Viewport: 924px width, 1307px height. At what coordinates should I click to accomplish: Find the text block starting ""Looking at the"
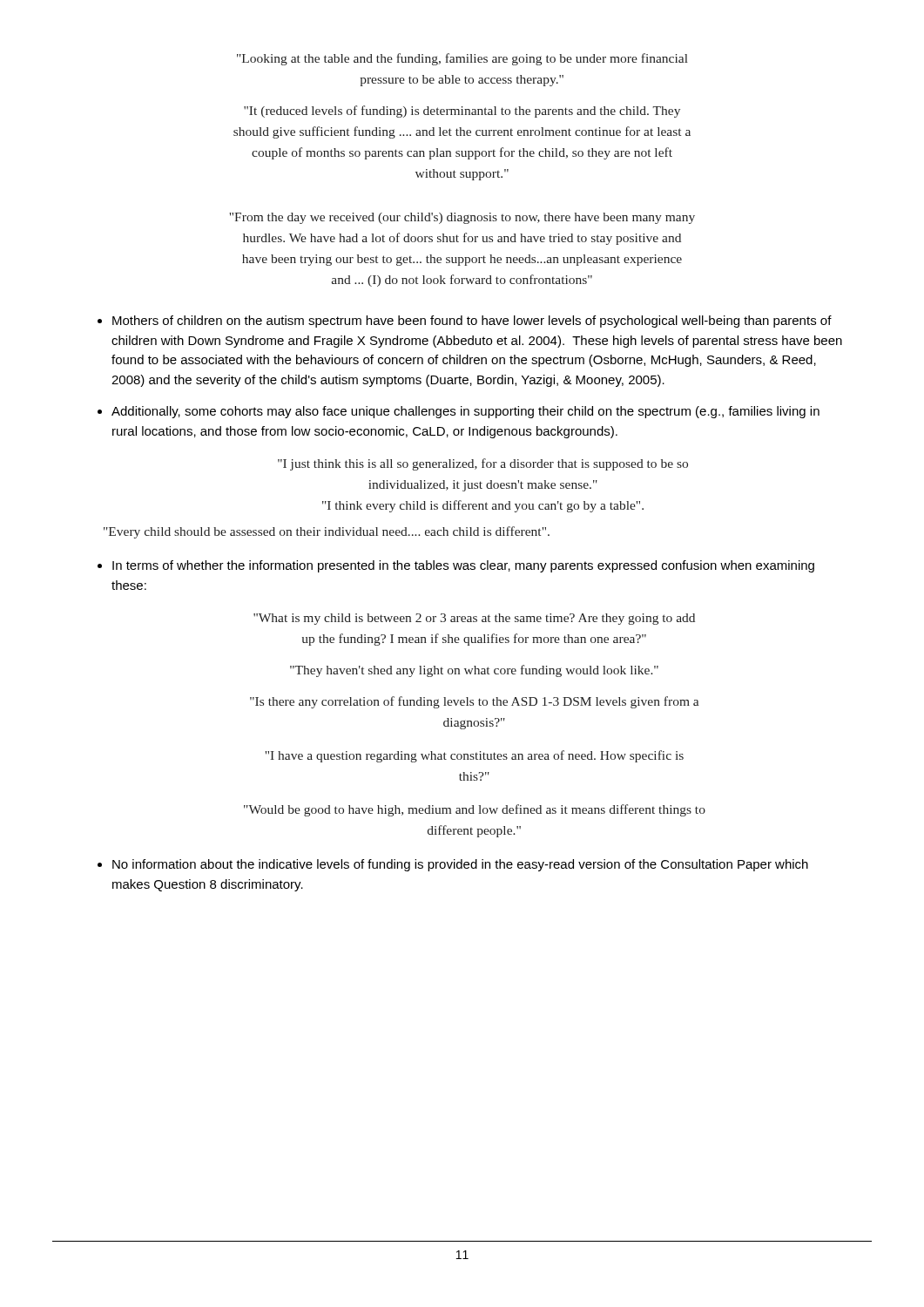[x=462, y=68]
